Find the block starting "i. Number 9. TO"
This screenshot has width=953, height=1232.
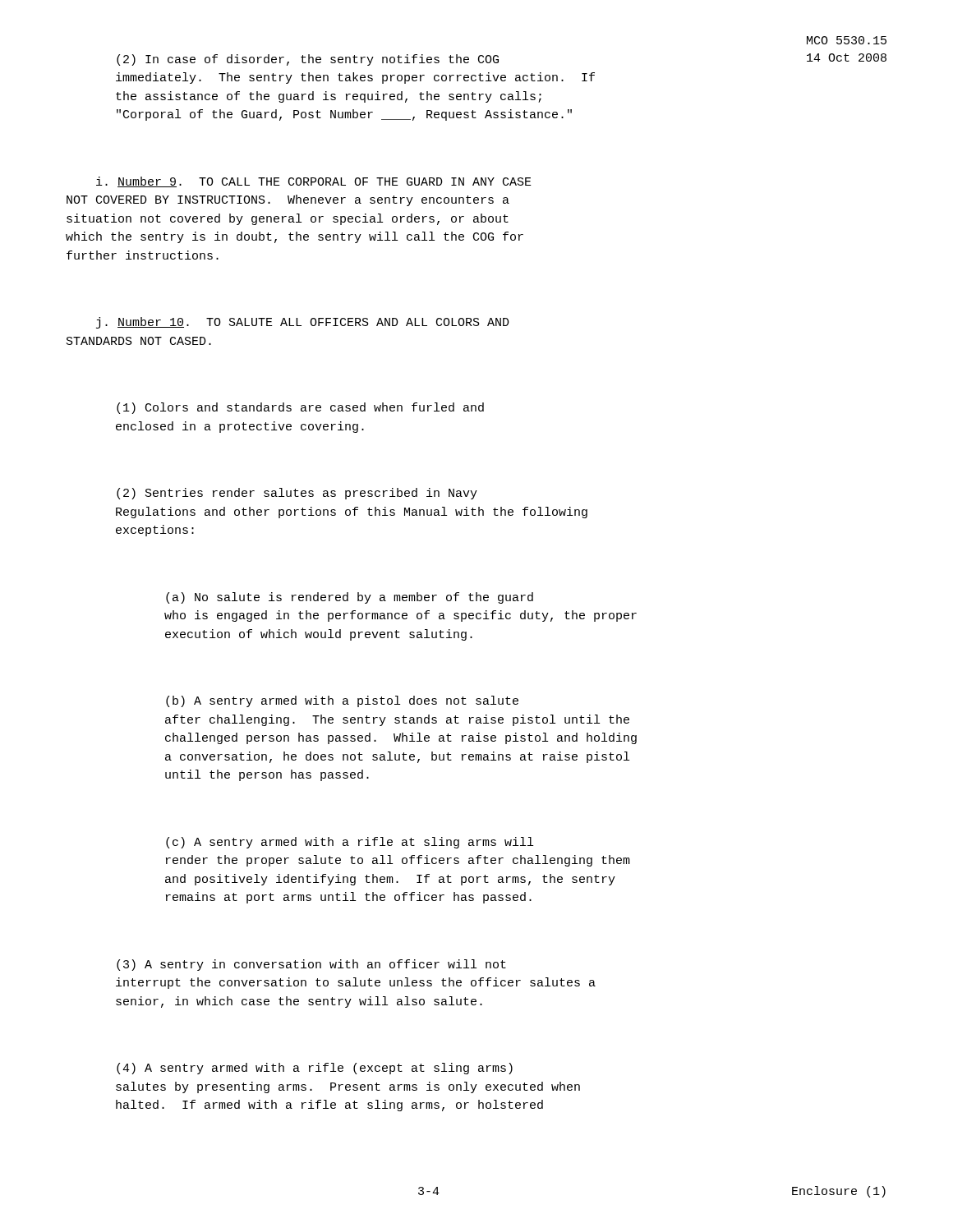pos(299,229)
